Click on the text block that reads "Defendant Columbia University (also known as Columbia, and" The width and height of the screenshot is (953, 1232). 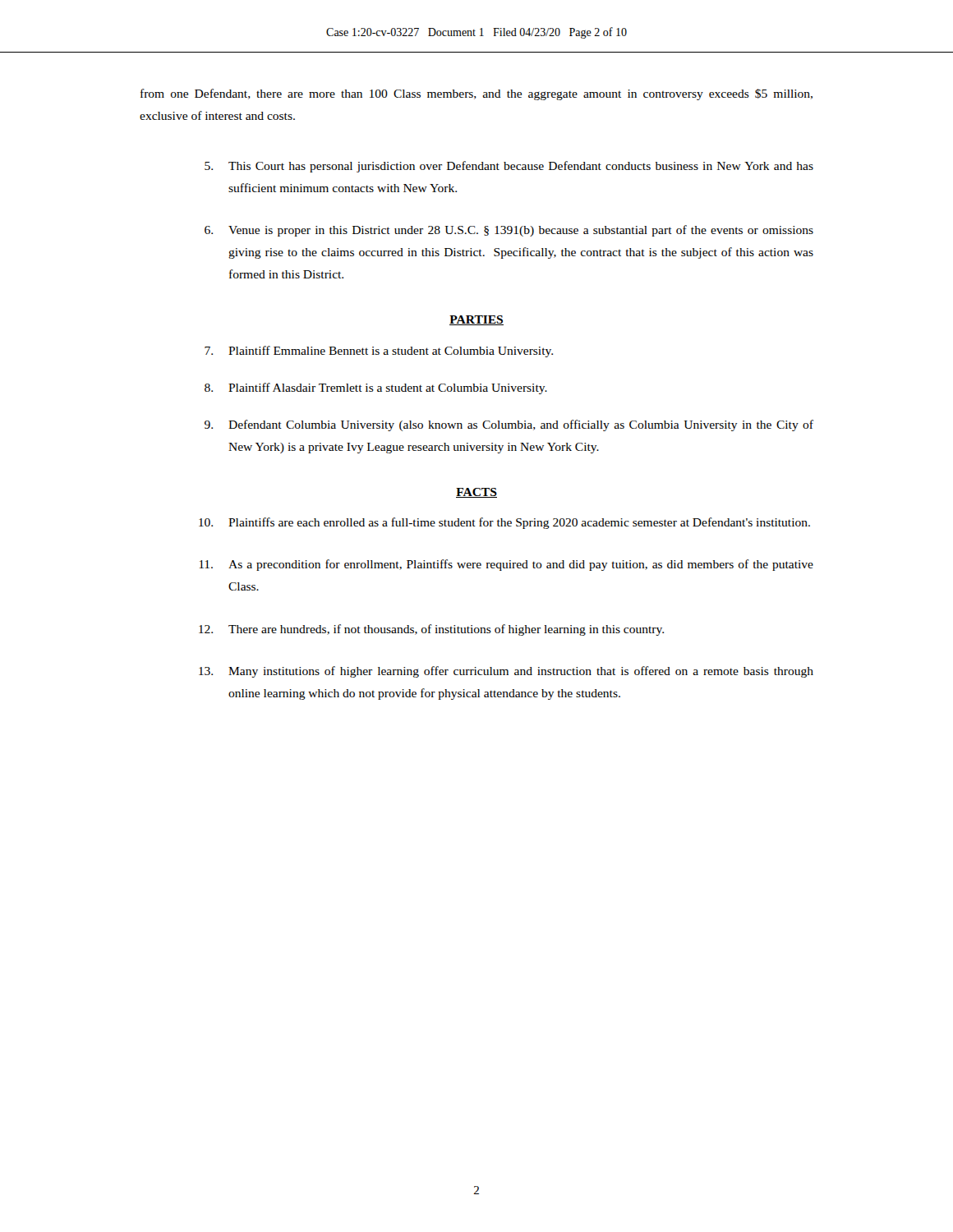point(476,435)
